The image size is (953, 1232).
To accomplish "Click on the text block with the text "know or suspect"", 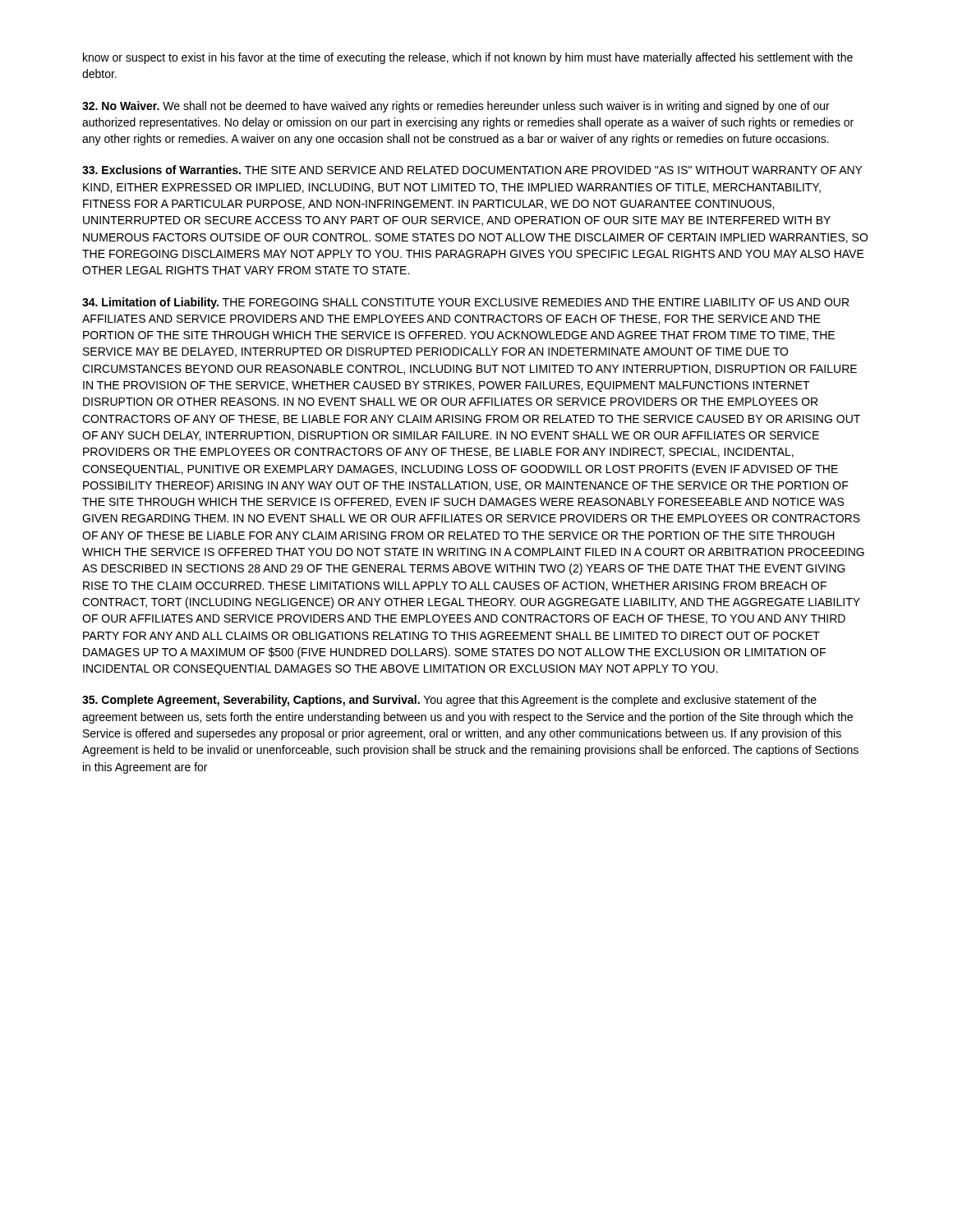I will (468, 66).
